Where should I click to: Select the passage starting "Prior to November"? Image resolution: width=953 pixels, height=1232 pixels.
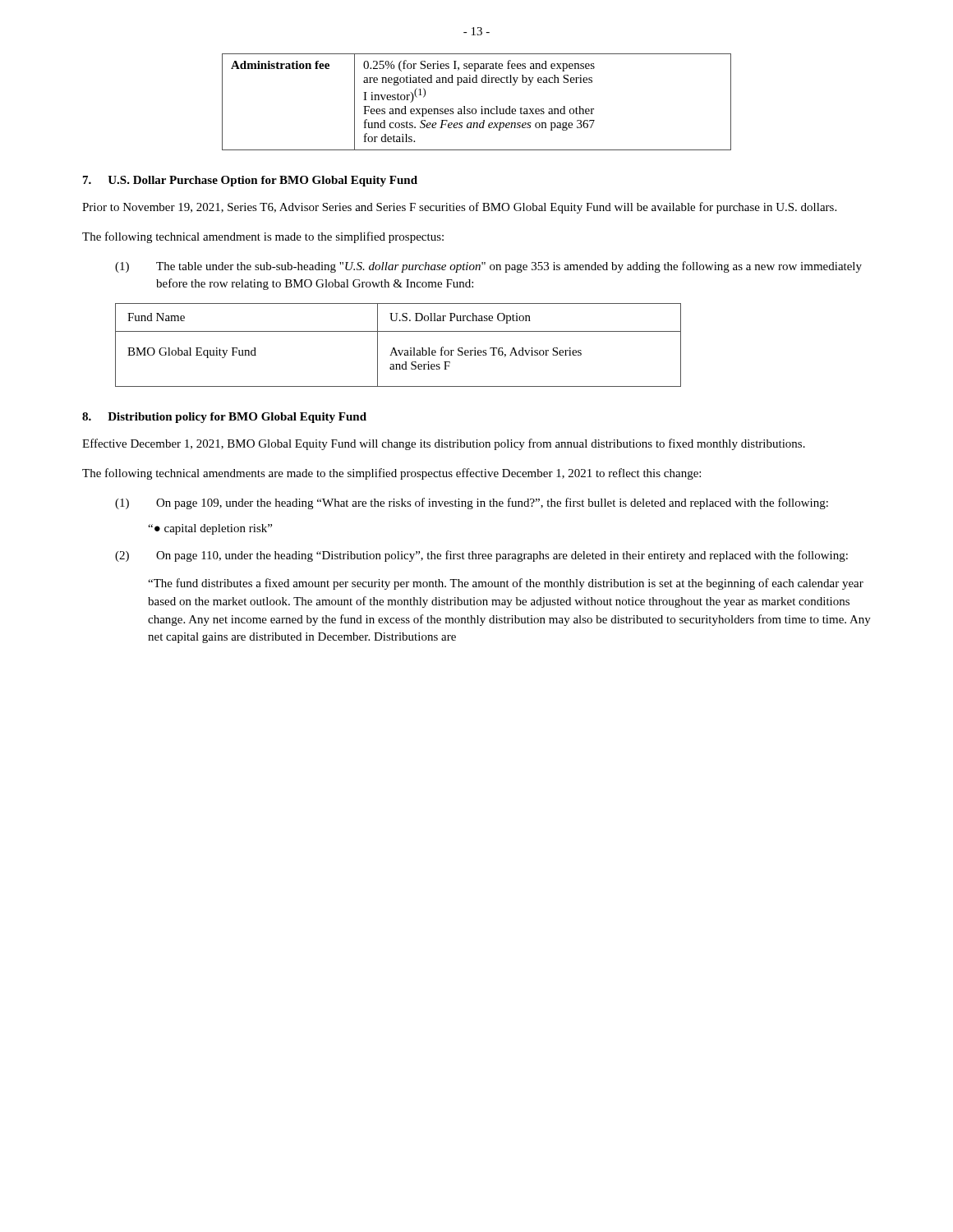pyautogui.click(x=460, y=207)
